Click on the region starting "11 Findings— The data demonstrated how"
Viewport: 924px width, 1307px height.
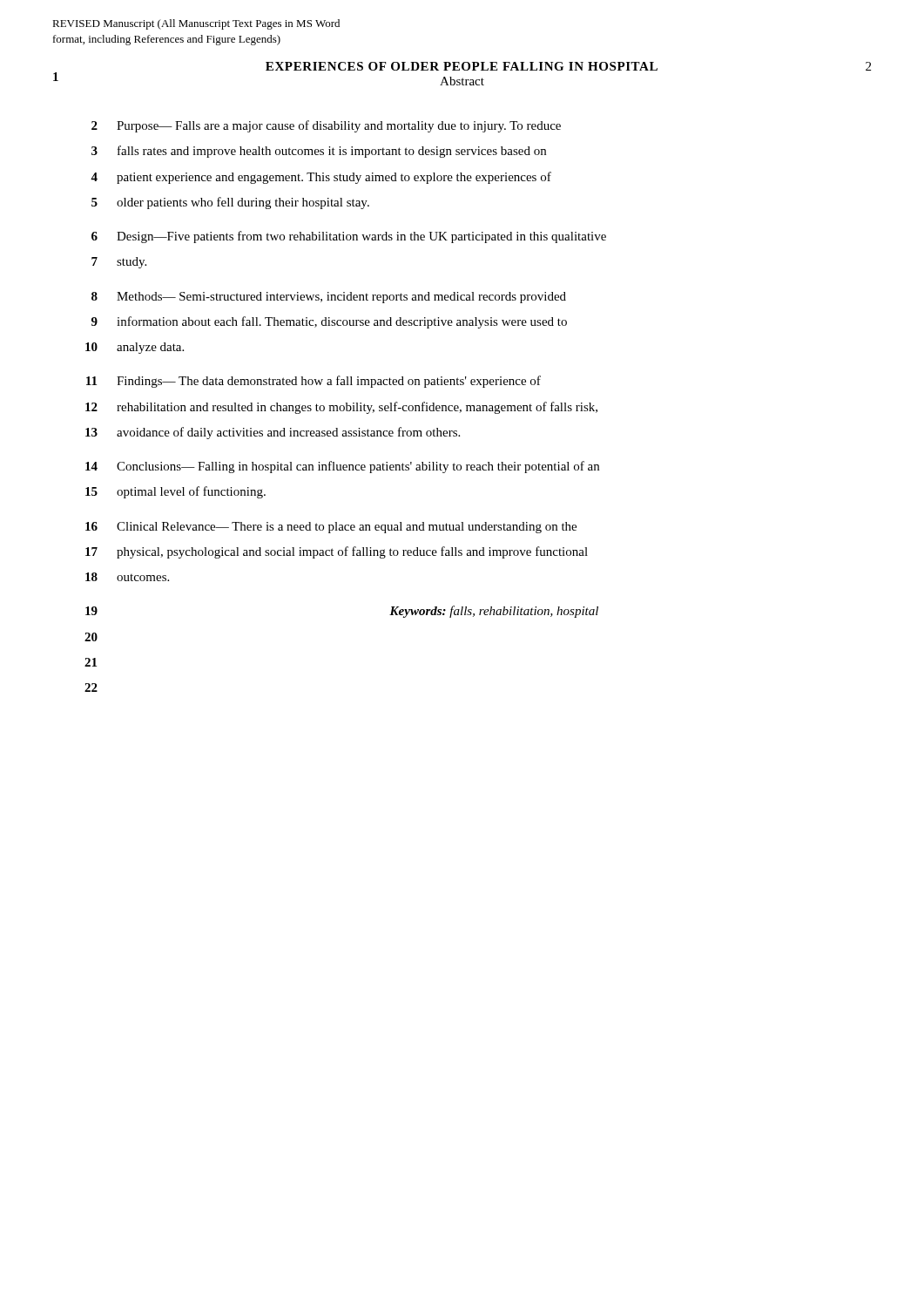pos(462,382)
